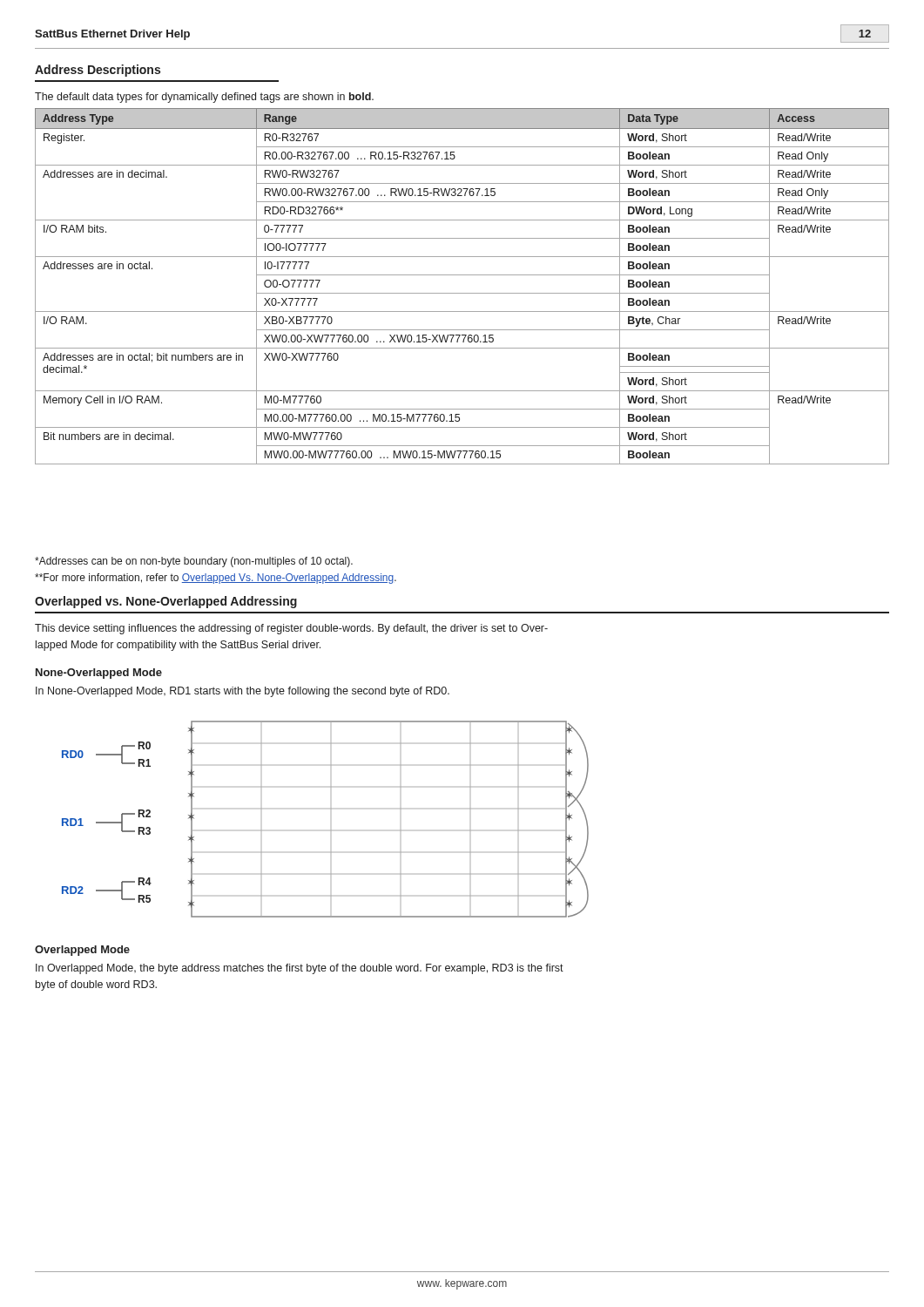Locate the text block starting "None-Overlapped Mode"
The image size is (924, 1307).
98,672
